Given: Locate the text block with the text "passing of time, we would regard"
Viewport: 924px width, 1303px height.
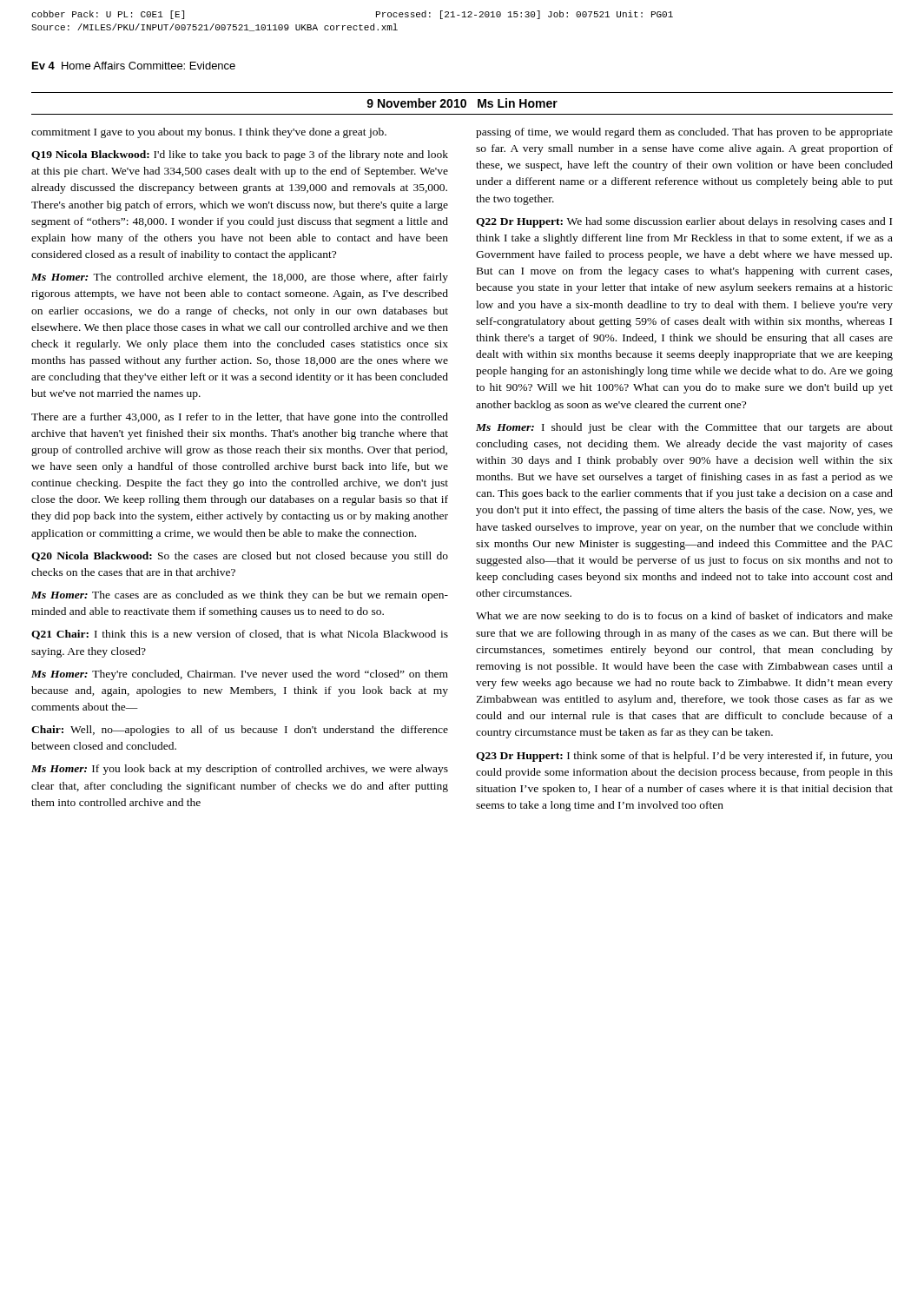Looking at the screenshot, I should point(684,165).
